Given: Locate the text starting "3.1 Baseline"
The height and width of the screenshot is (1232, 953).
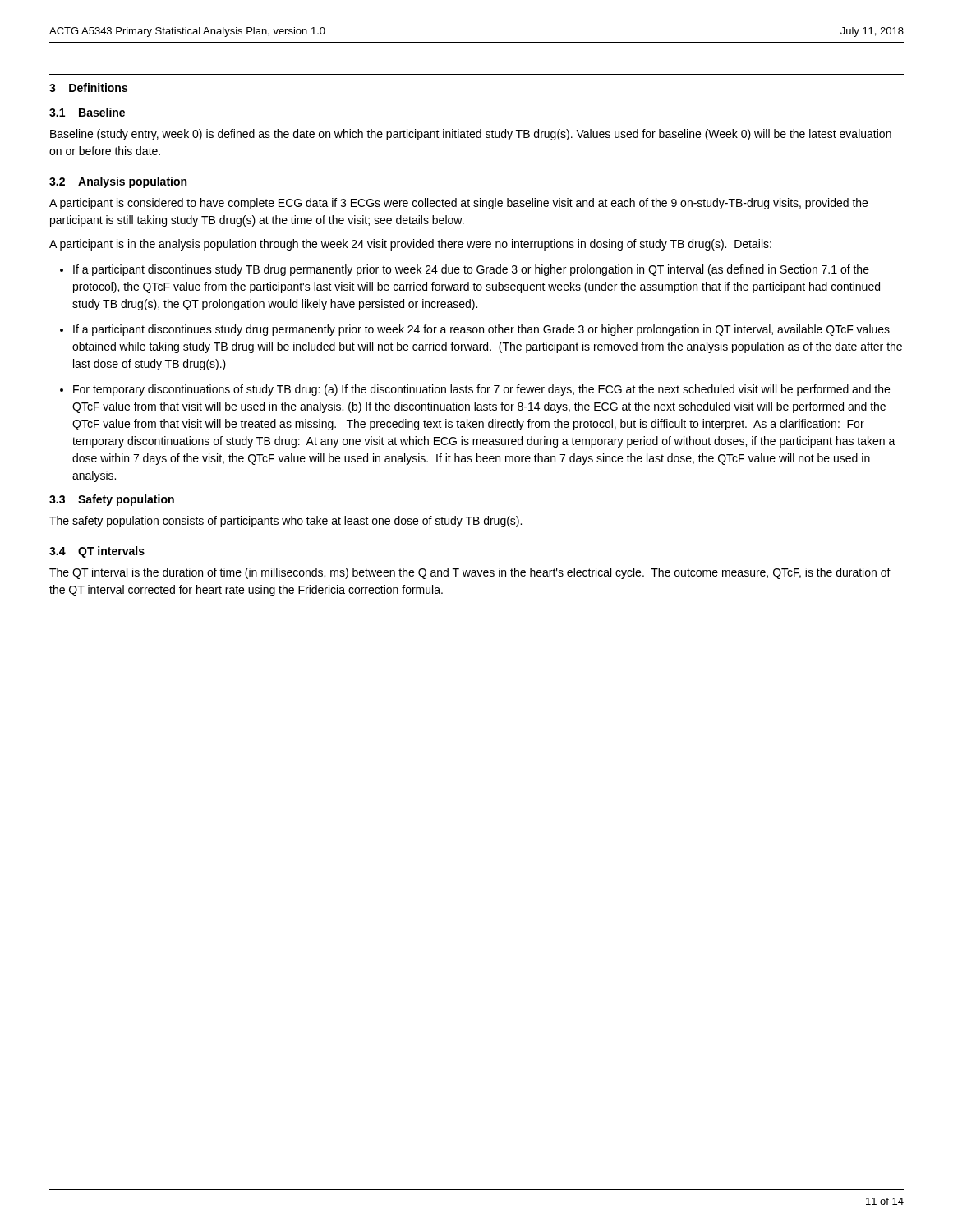Looking at the screenshot, I should 87,113.
